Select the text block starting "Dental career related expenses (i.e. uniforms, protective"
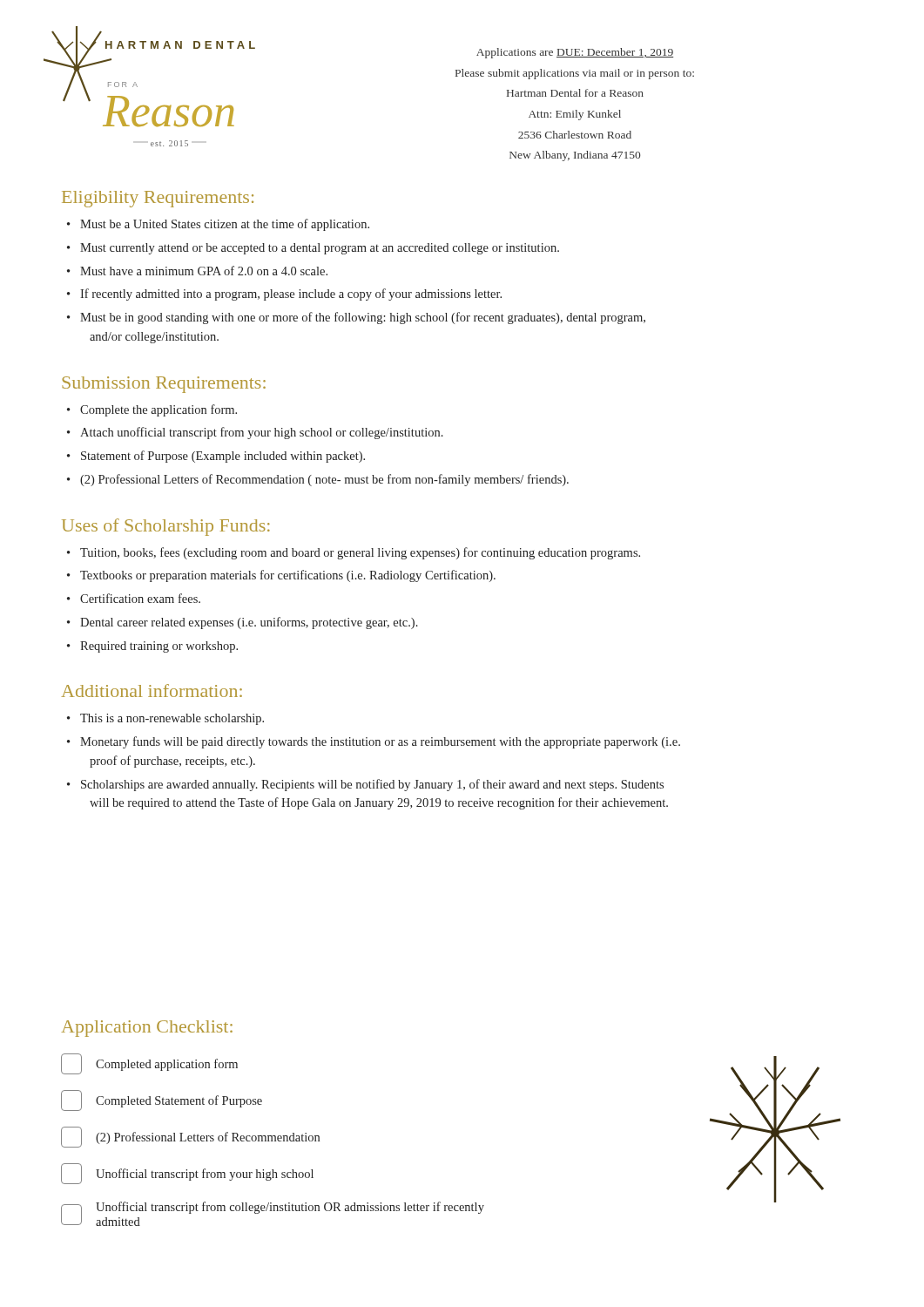The width and height of the screenshot is (924, 1307). point(249,622)
